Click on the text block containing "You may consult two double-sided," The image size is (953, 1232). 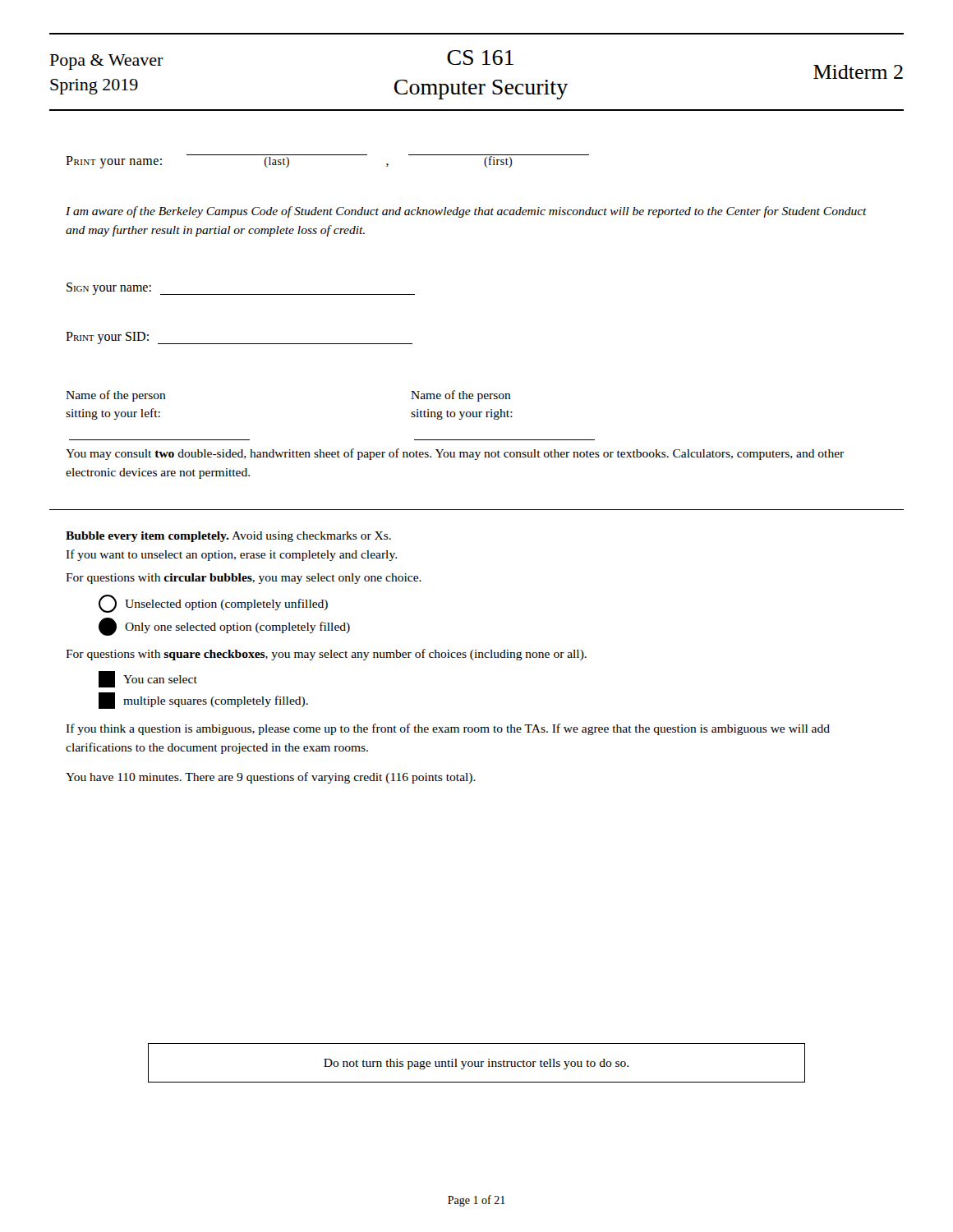tap(455, 462)
